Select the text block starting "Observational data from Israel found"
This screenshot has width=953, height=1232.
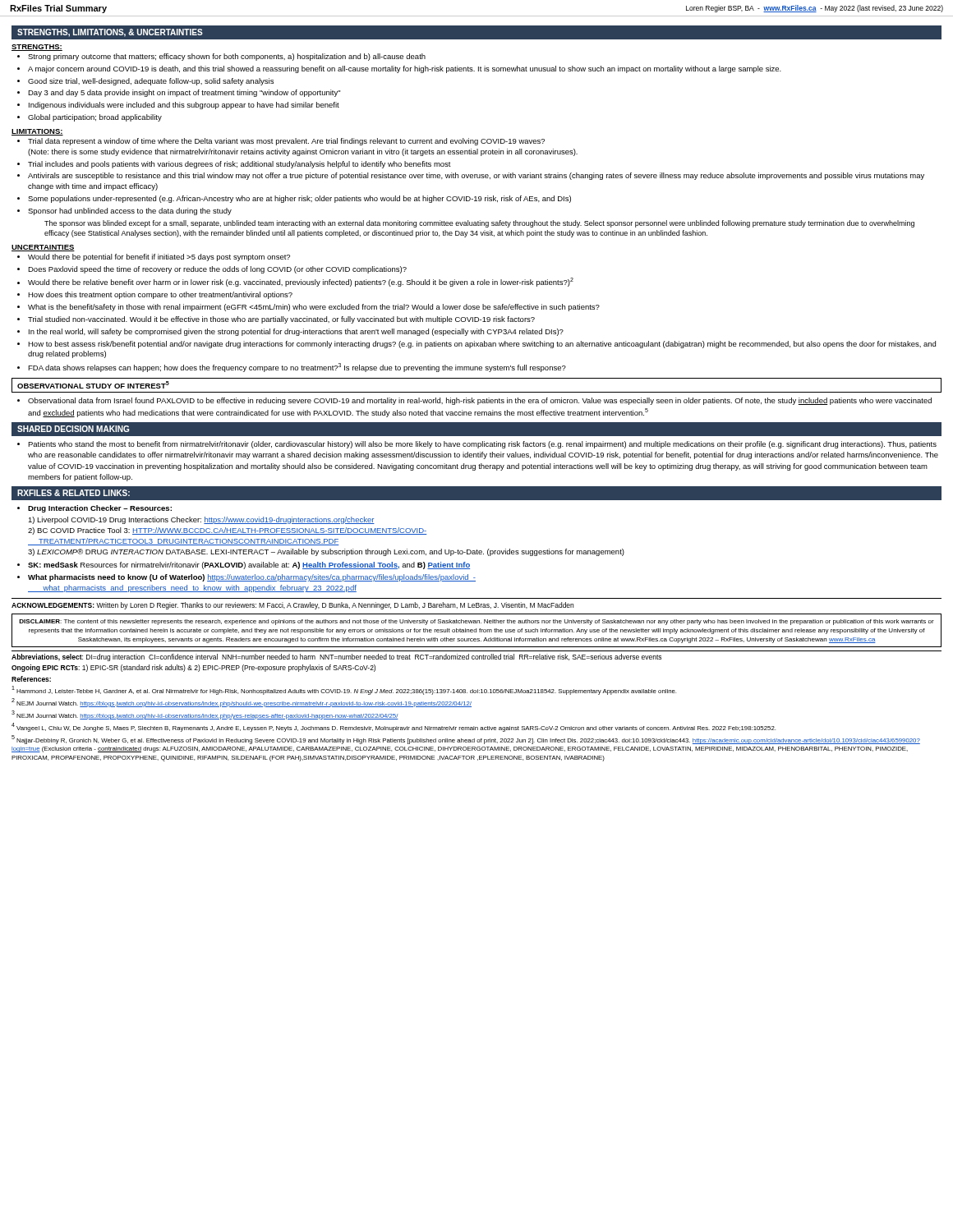[485, 407]
